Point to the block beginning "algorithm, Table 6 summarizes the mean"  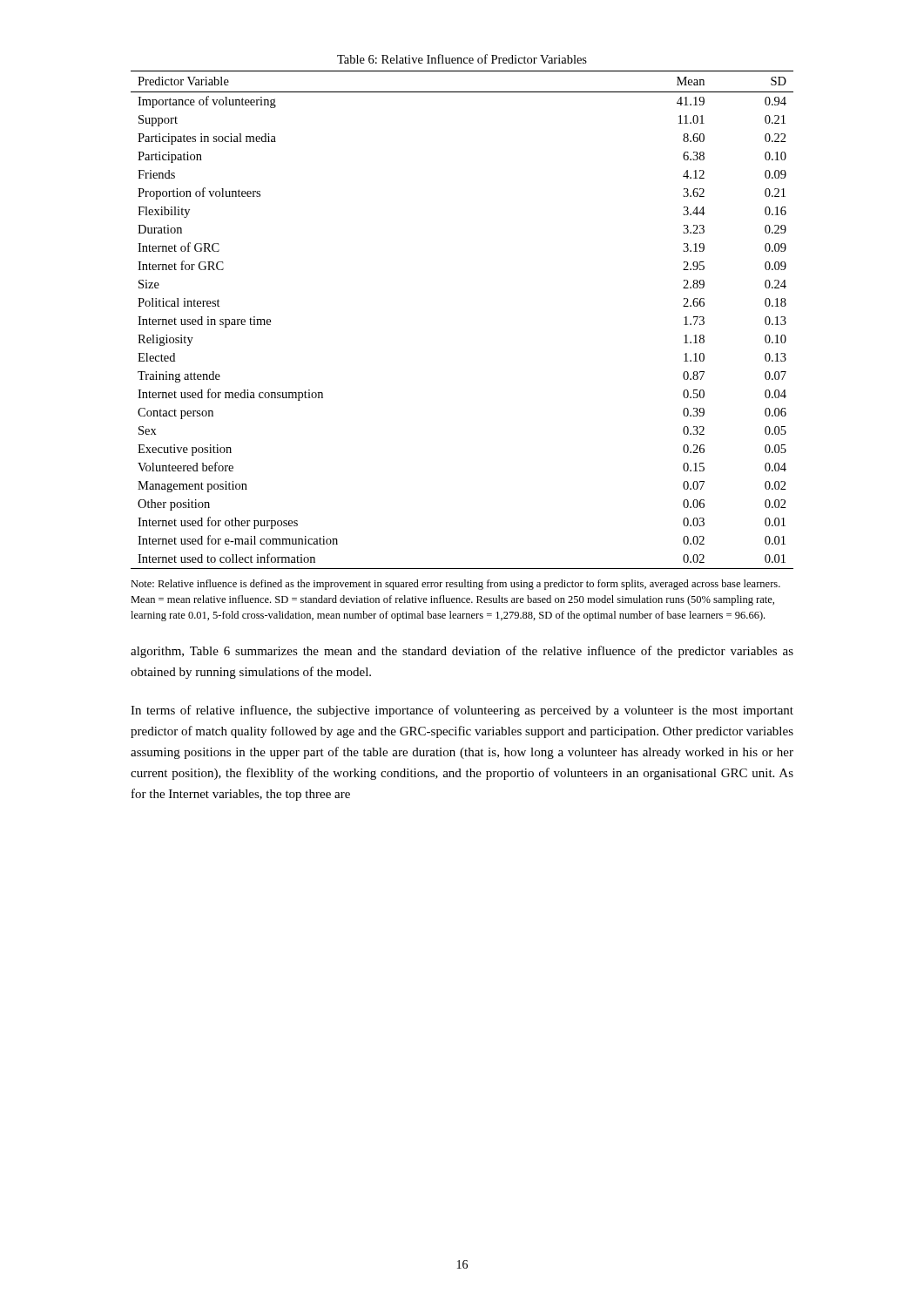point(462,662)
